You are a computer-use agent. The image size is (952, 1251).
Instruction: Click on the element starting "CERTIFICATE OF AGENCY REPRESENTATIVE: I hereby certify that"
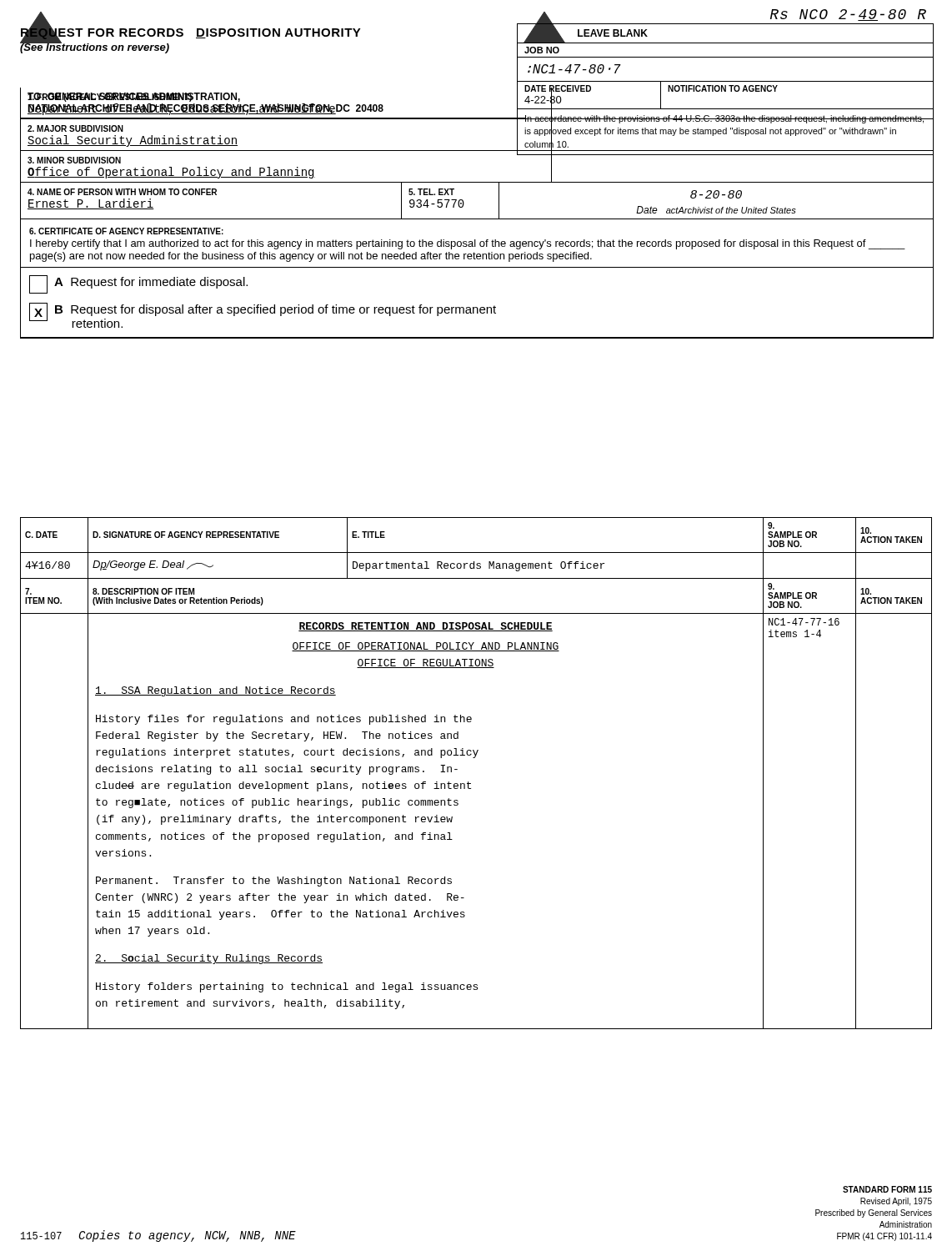point(467,244)
